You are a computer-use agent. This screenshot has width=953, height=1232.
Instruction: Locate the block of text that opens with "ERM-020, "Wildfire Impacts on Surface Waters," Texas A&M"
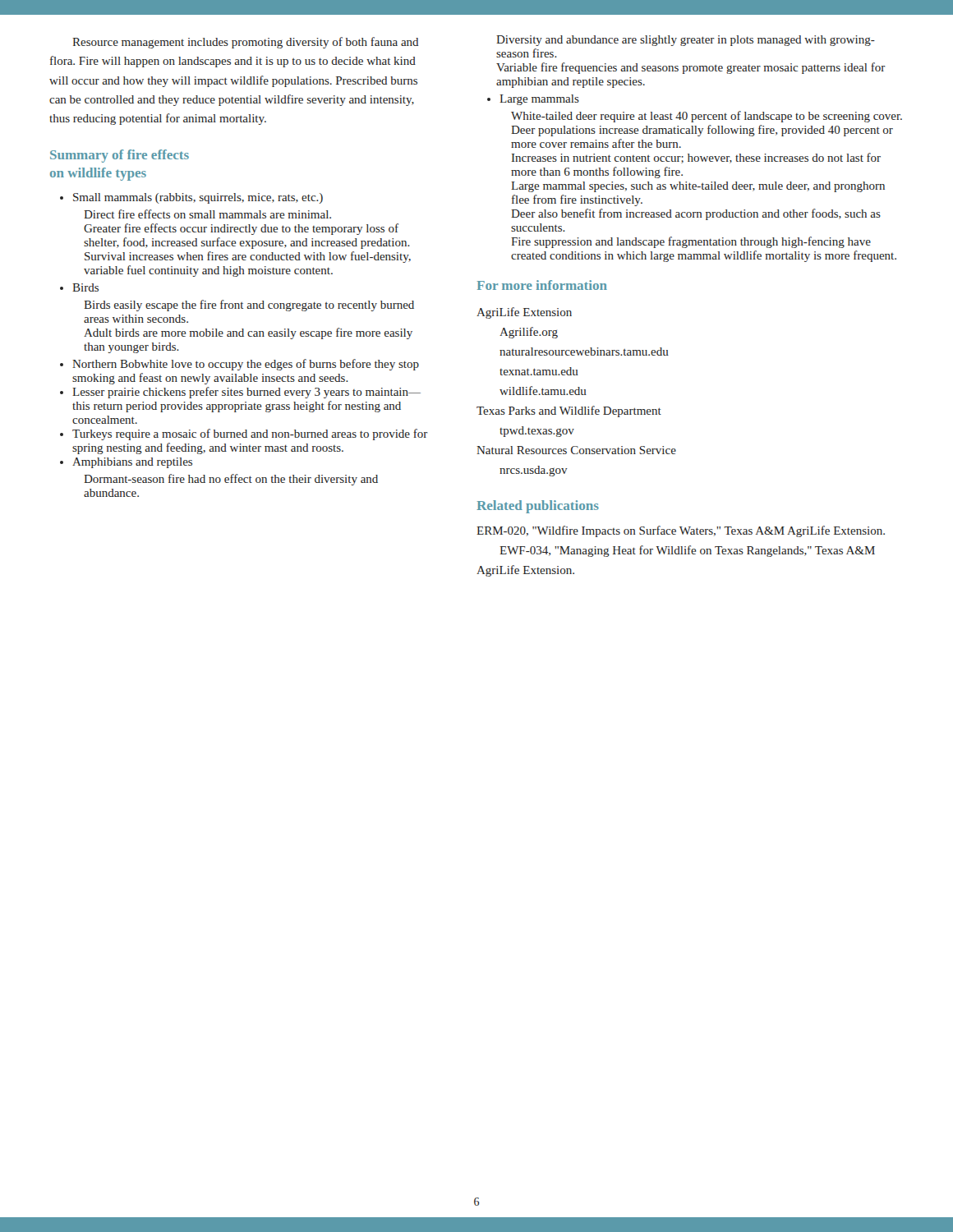[x=681, y=550]
